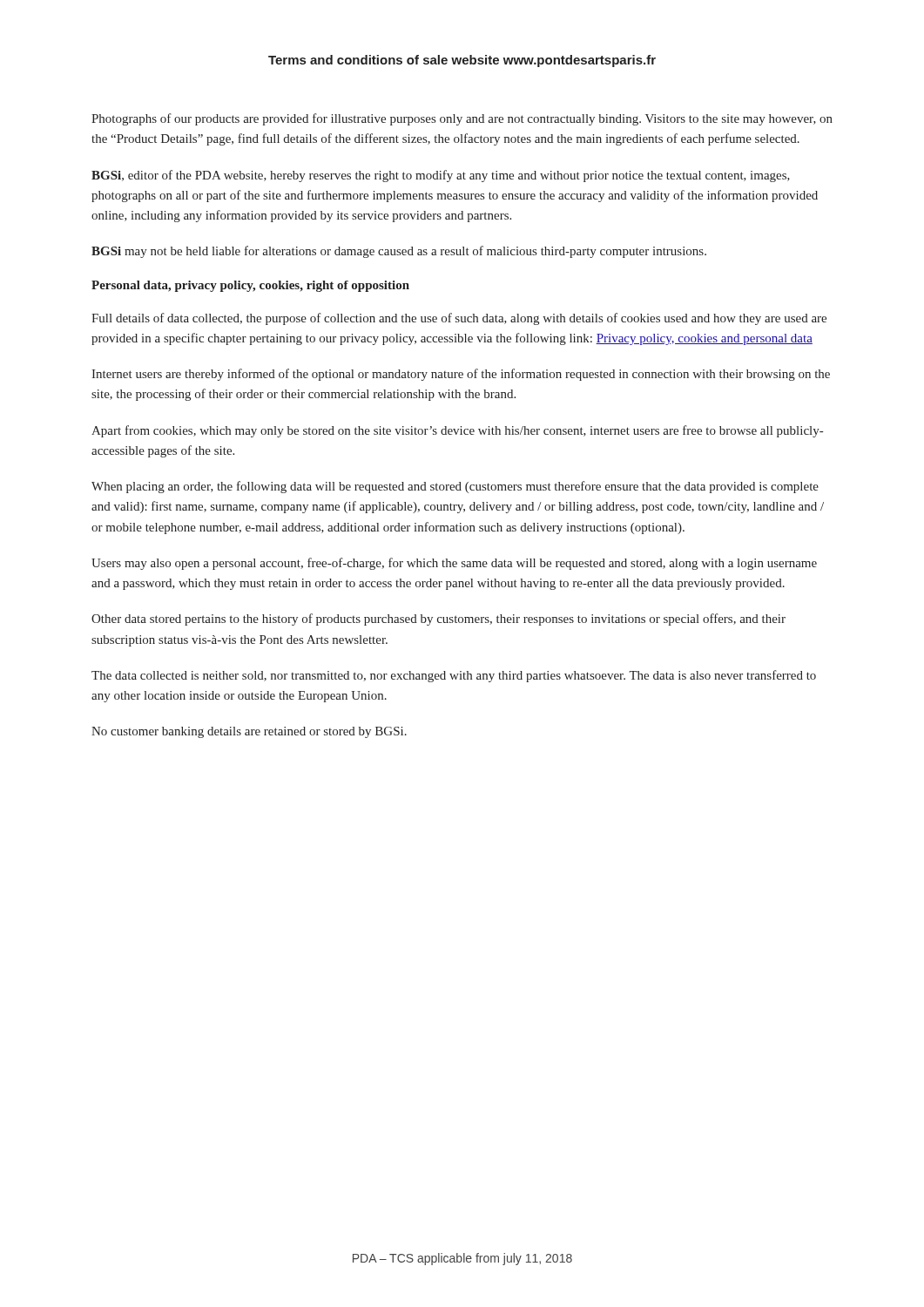Screen dimensions: 1307x924
Task: Click on the text block that reads "BGSi may not be"
Action: pos(399,251)
